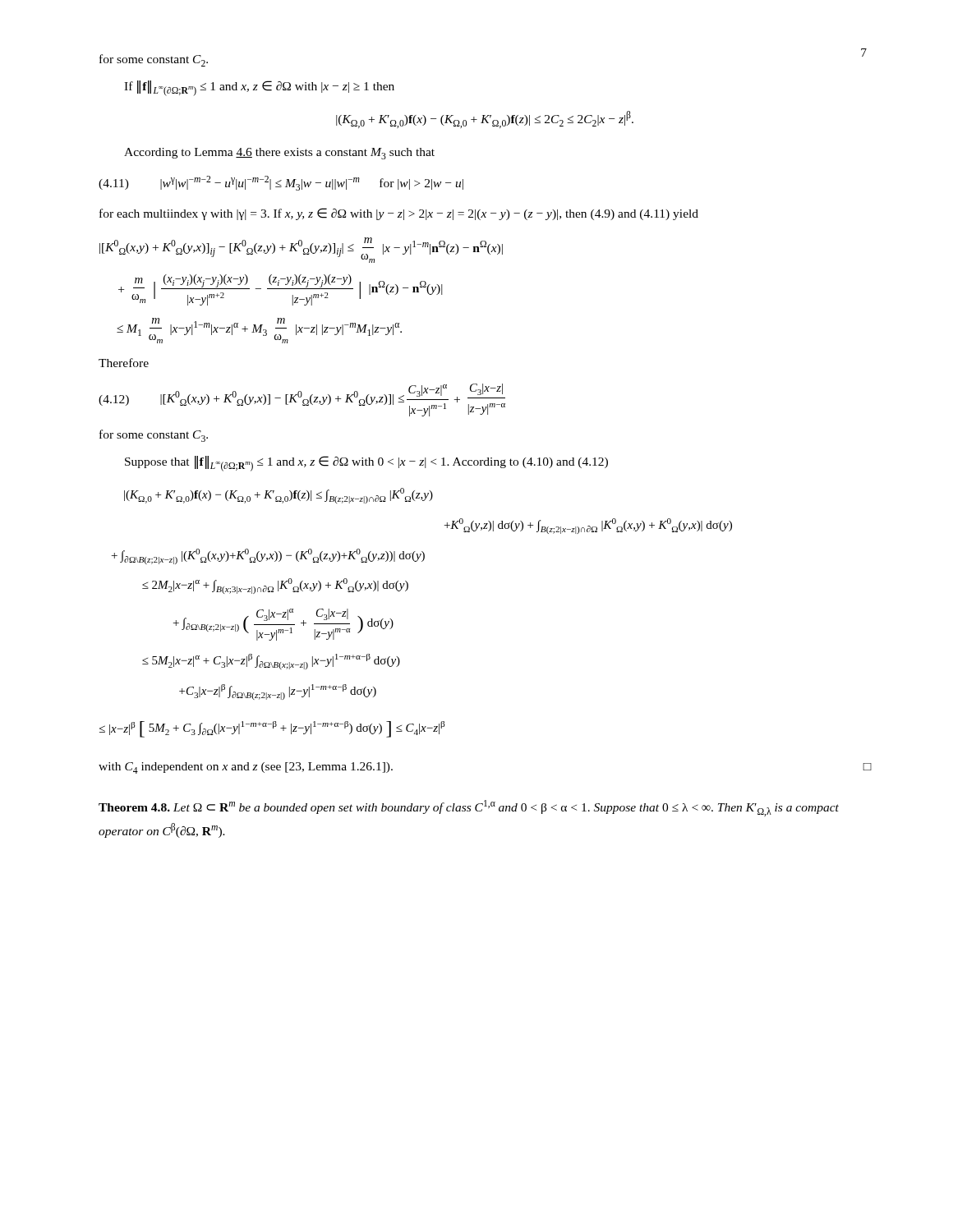Locate the block of text that opens with "with C4 independent on x and z"
This screenshot has height=1232, width=953.
241,768
